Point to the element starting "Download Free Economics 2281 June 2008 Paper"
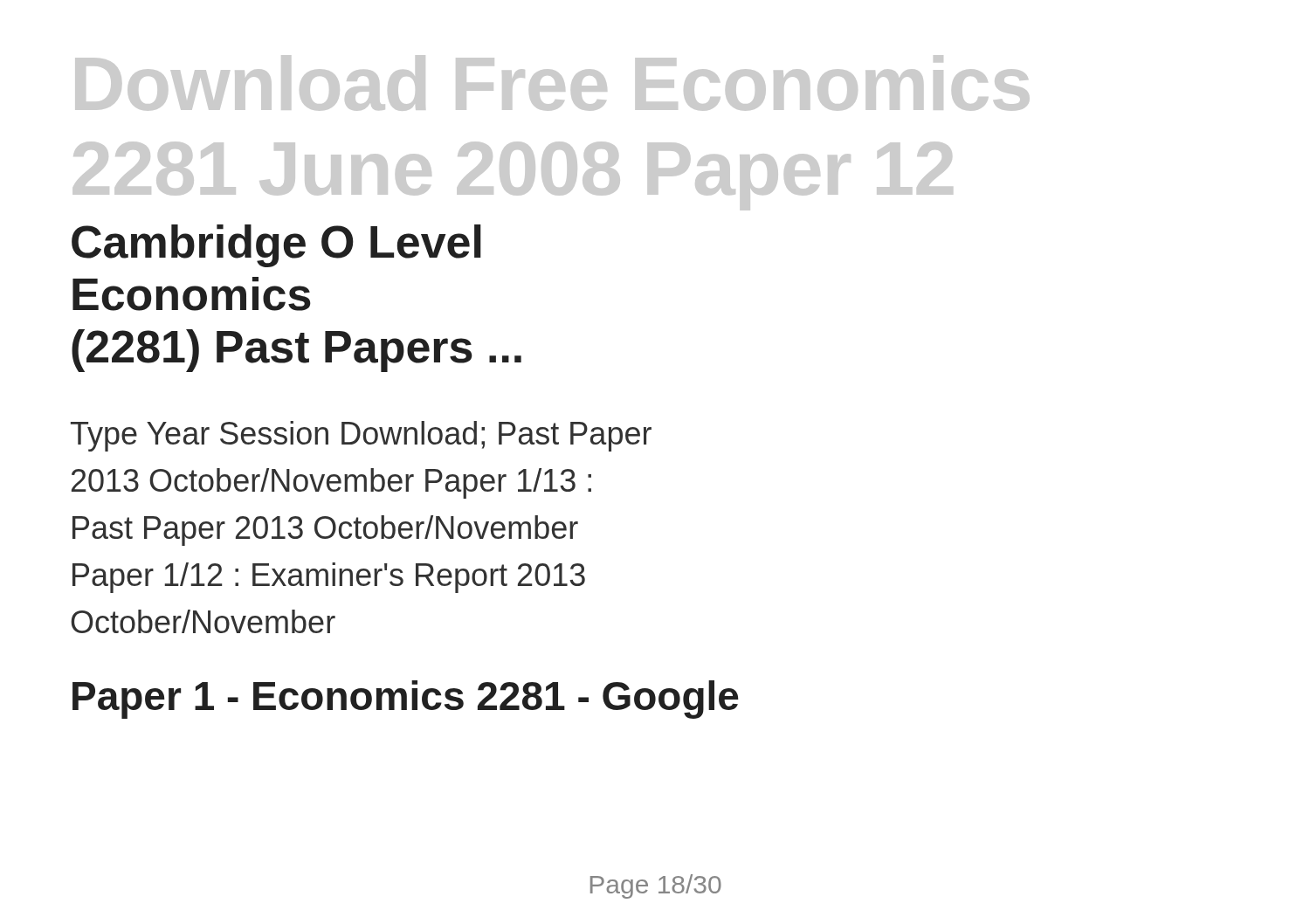1310x924 pixels. [594, 126]
